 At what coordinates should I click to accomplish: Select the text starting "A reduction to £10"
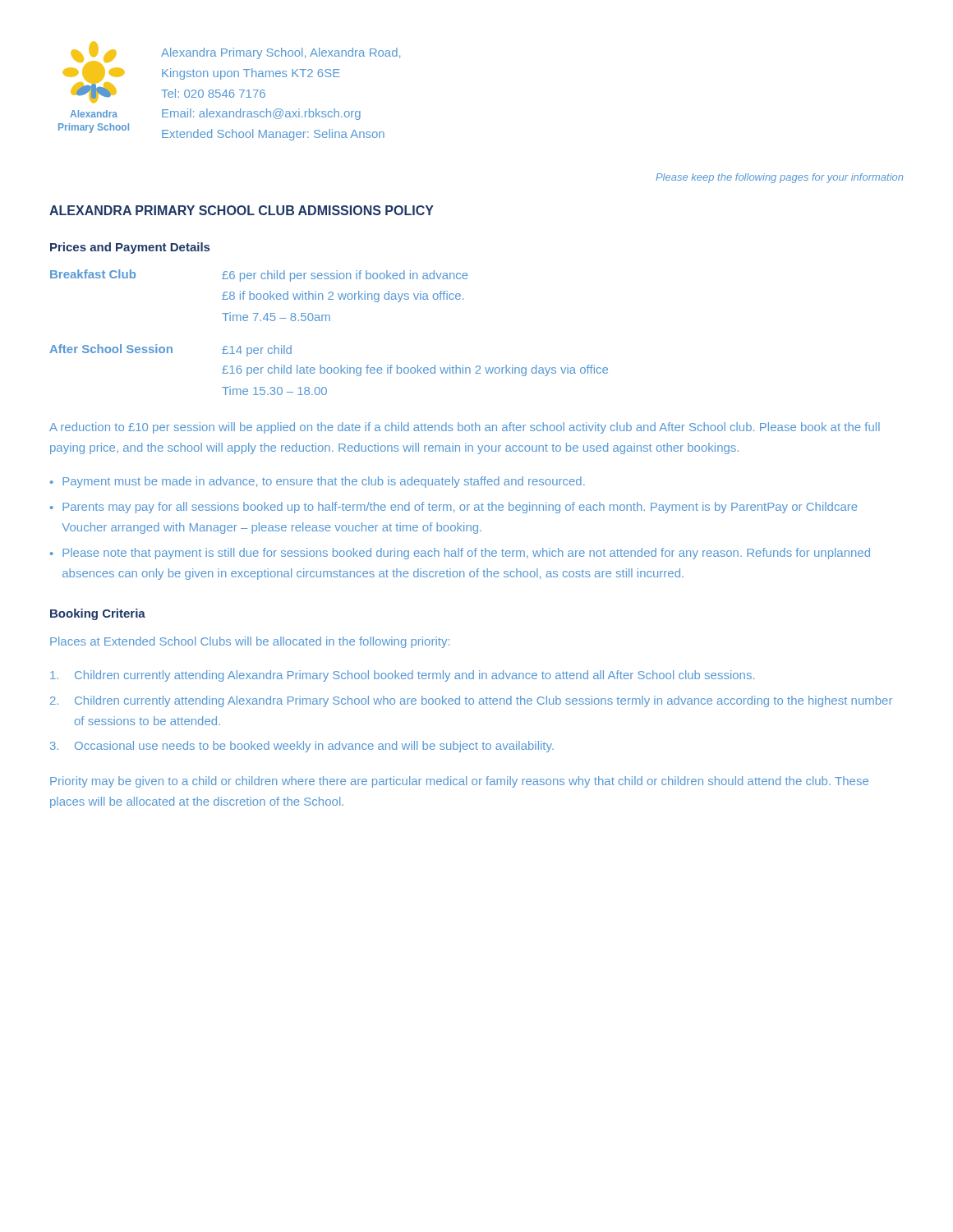(x=465, y=437)
